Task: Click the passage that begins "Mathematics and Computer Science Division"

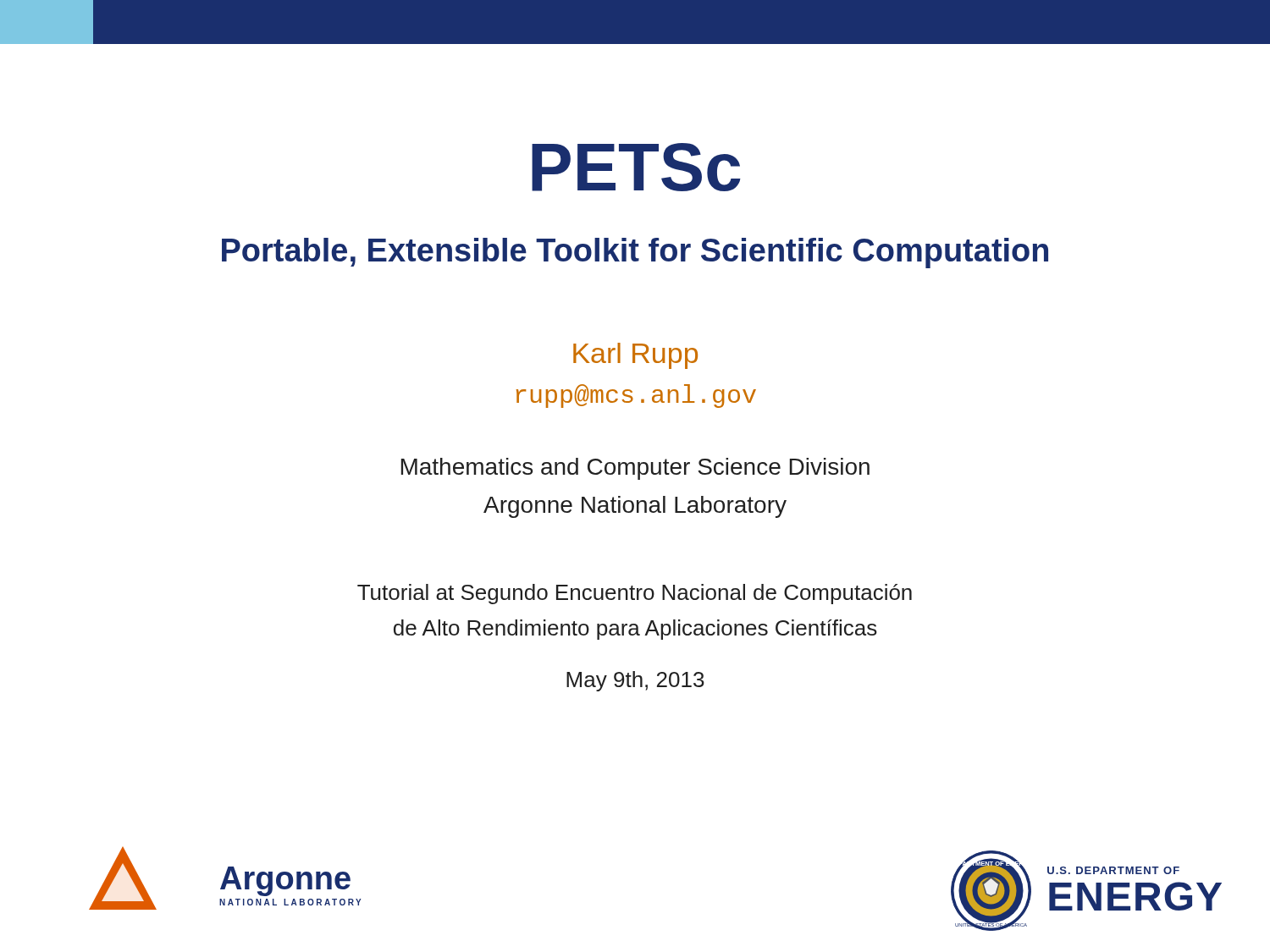Action: click(635, 486)
